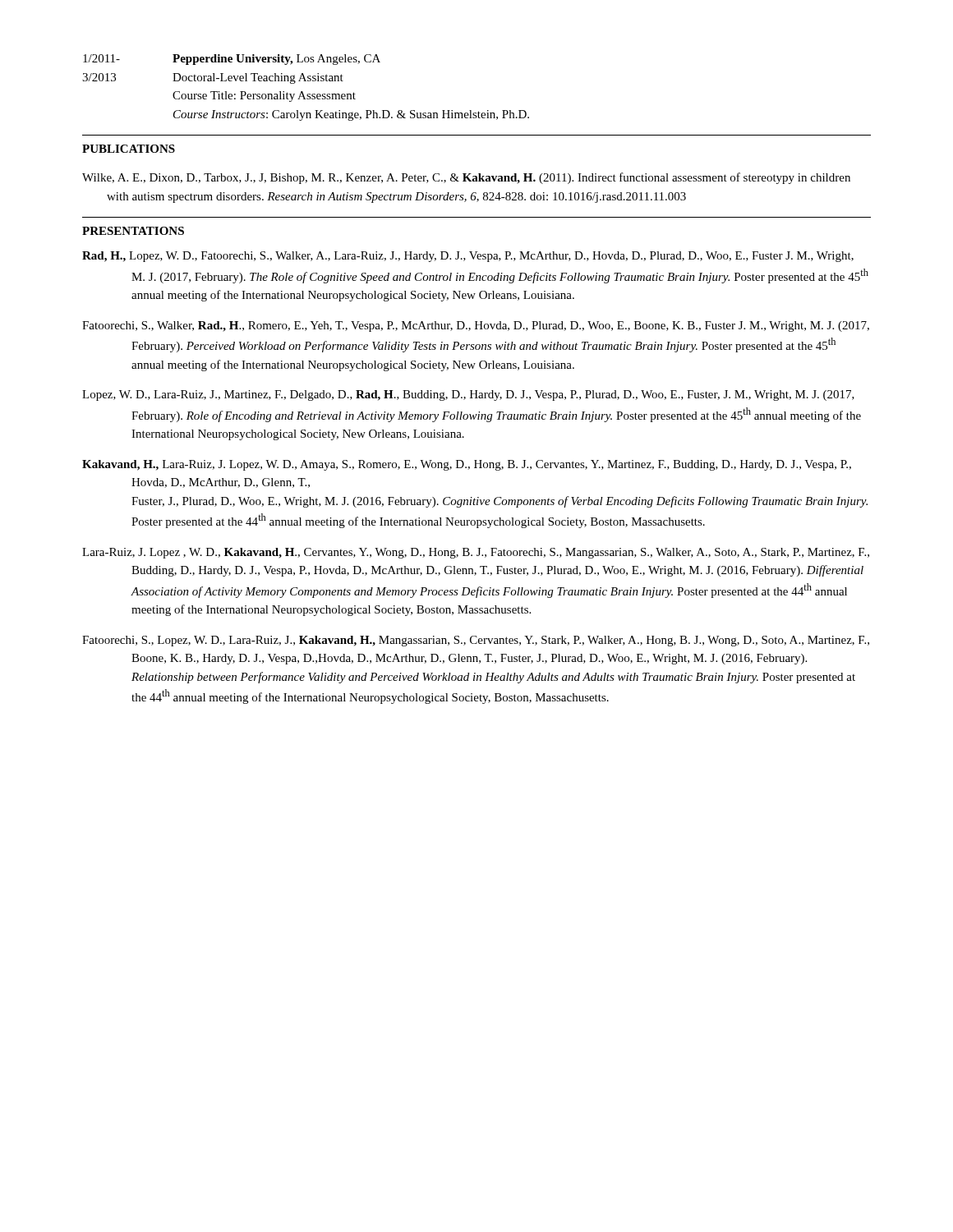
Task: Find the block on this page that starts "Wilke, A. E.,"
Action: point(476,187)
